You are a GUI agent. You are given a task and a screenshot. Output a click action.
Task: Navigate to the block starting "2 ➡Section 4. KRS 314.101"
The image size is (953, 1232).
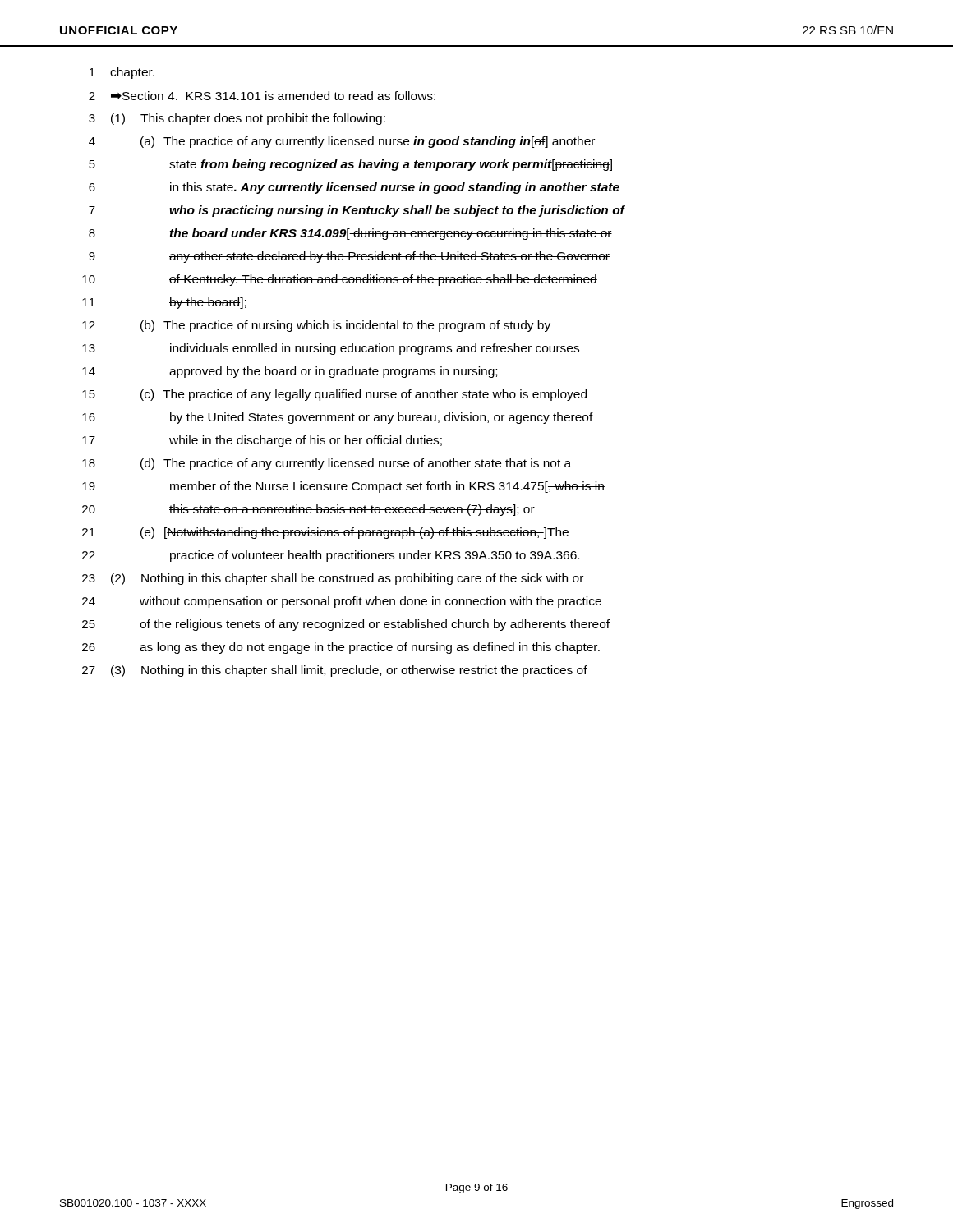pos(262,96)
